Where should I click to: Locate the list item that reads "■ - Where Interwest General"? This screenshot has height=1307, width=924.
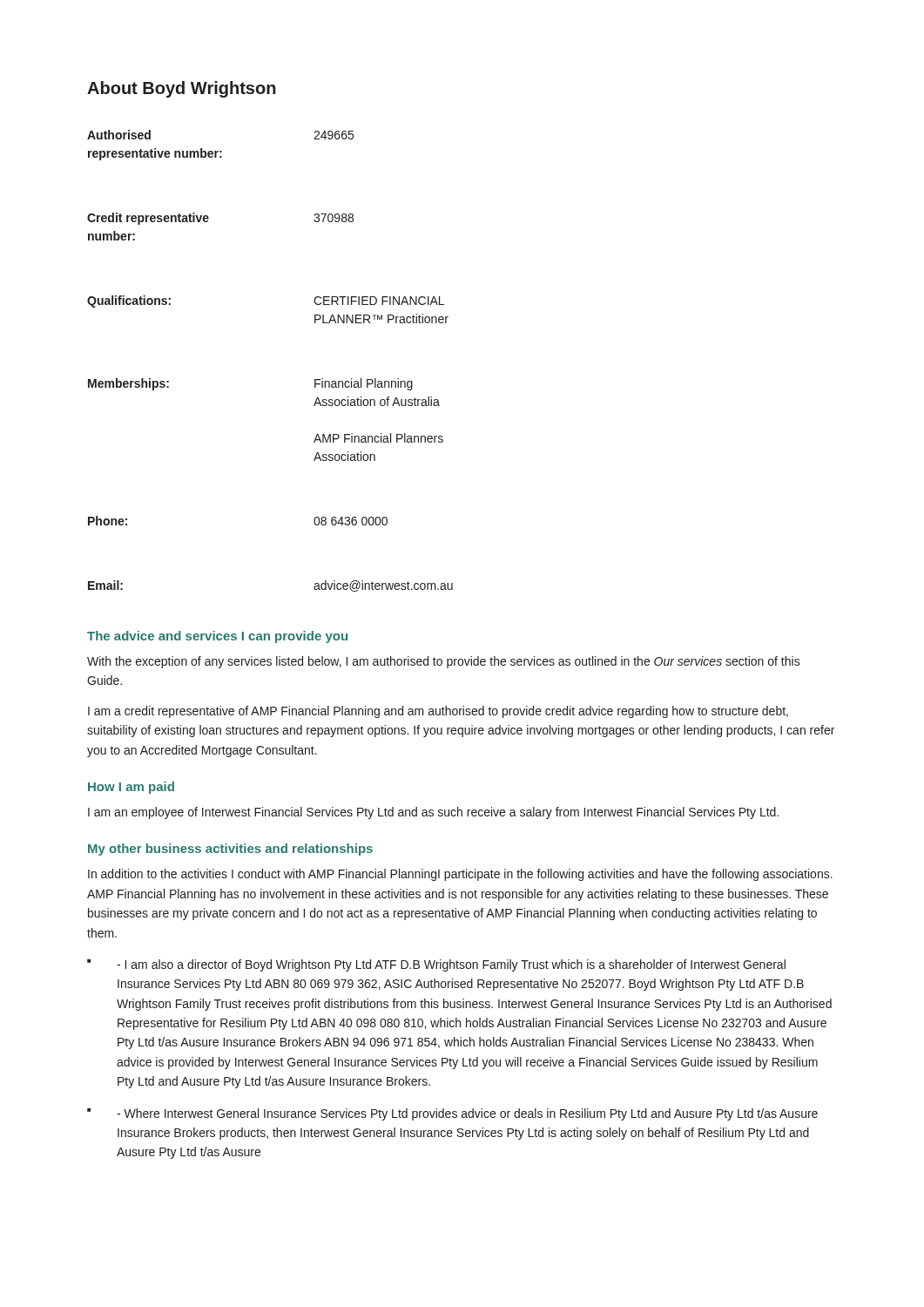click(x=462, y=1133)
